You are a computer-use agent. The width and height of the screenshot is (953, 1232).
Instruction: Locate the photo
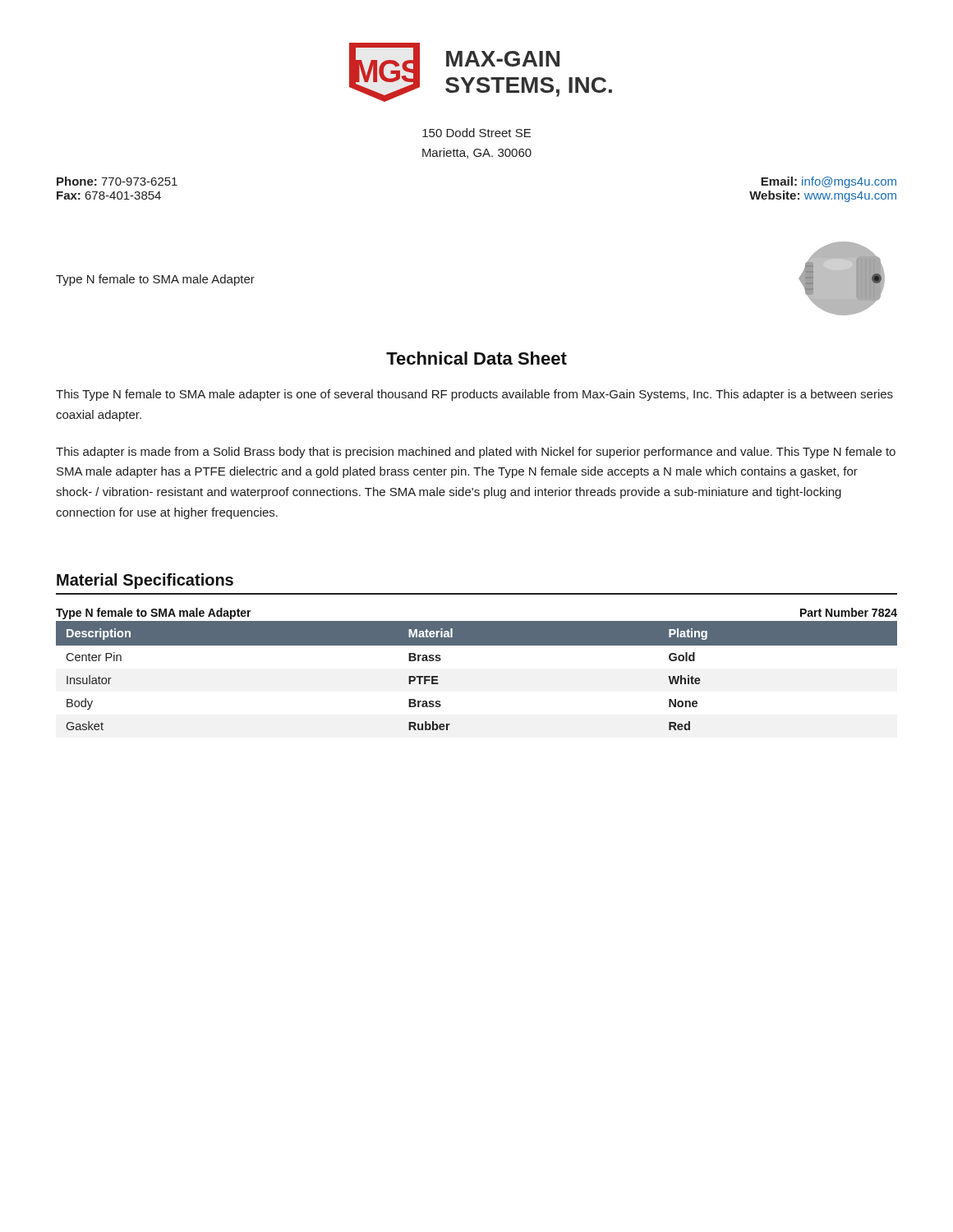pyautogui.click(x=844, y=278)
